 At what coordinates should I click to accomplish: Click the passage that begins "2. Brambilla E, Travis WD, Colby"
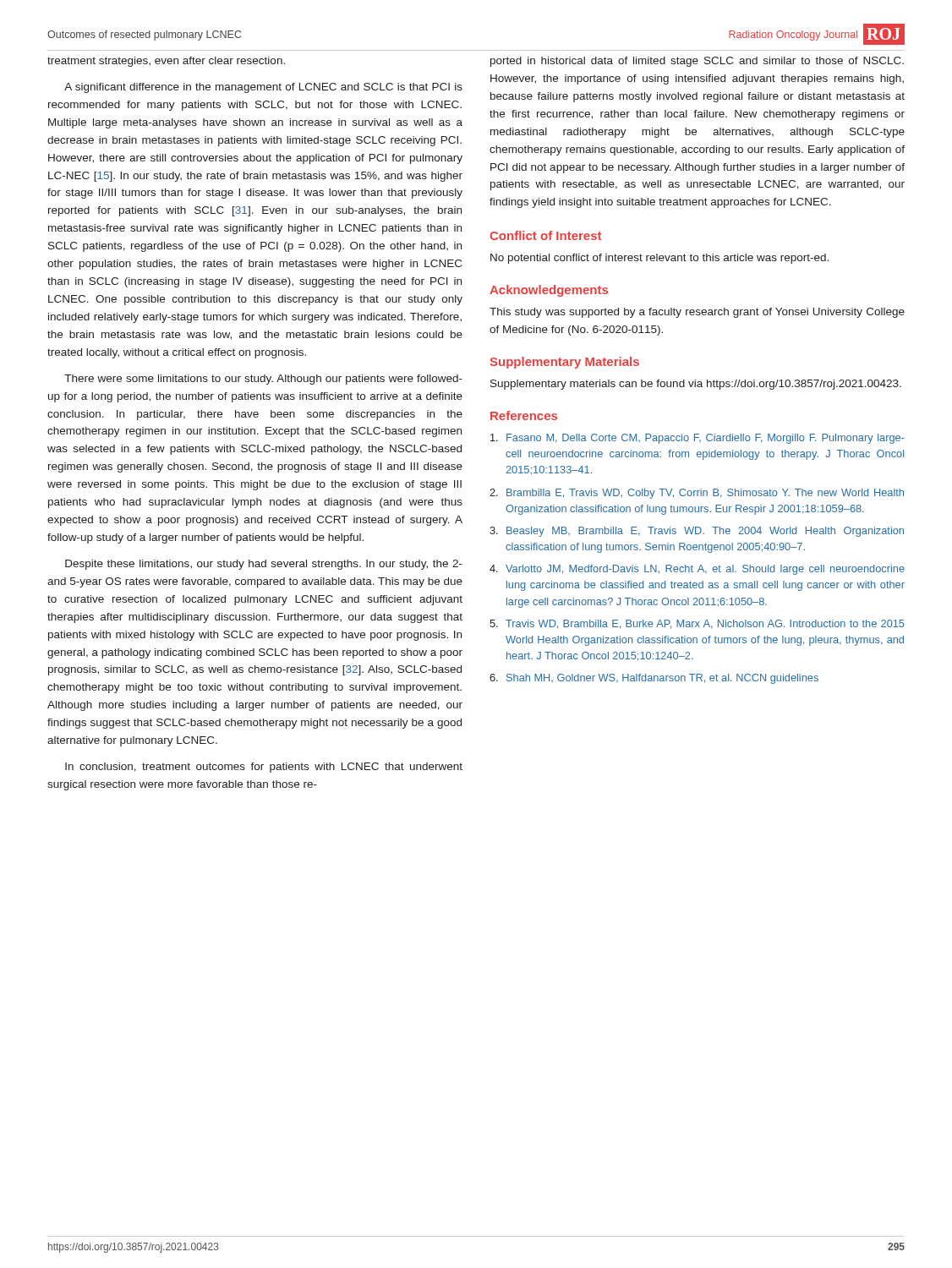[697, 500]
